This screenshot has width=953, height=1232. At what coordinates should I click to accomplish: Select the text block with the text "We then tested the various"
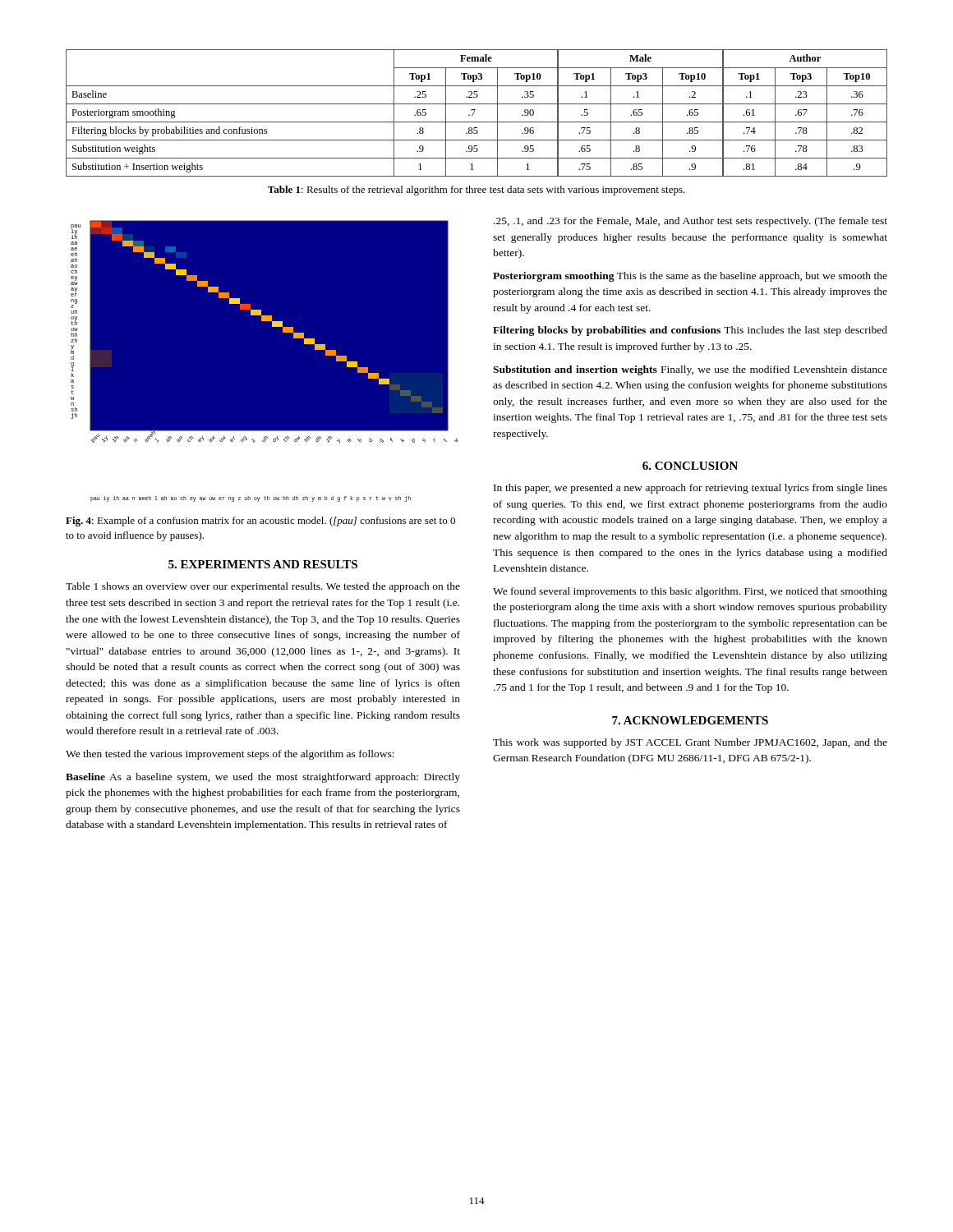pos(230,754)
